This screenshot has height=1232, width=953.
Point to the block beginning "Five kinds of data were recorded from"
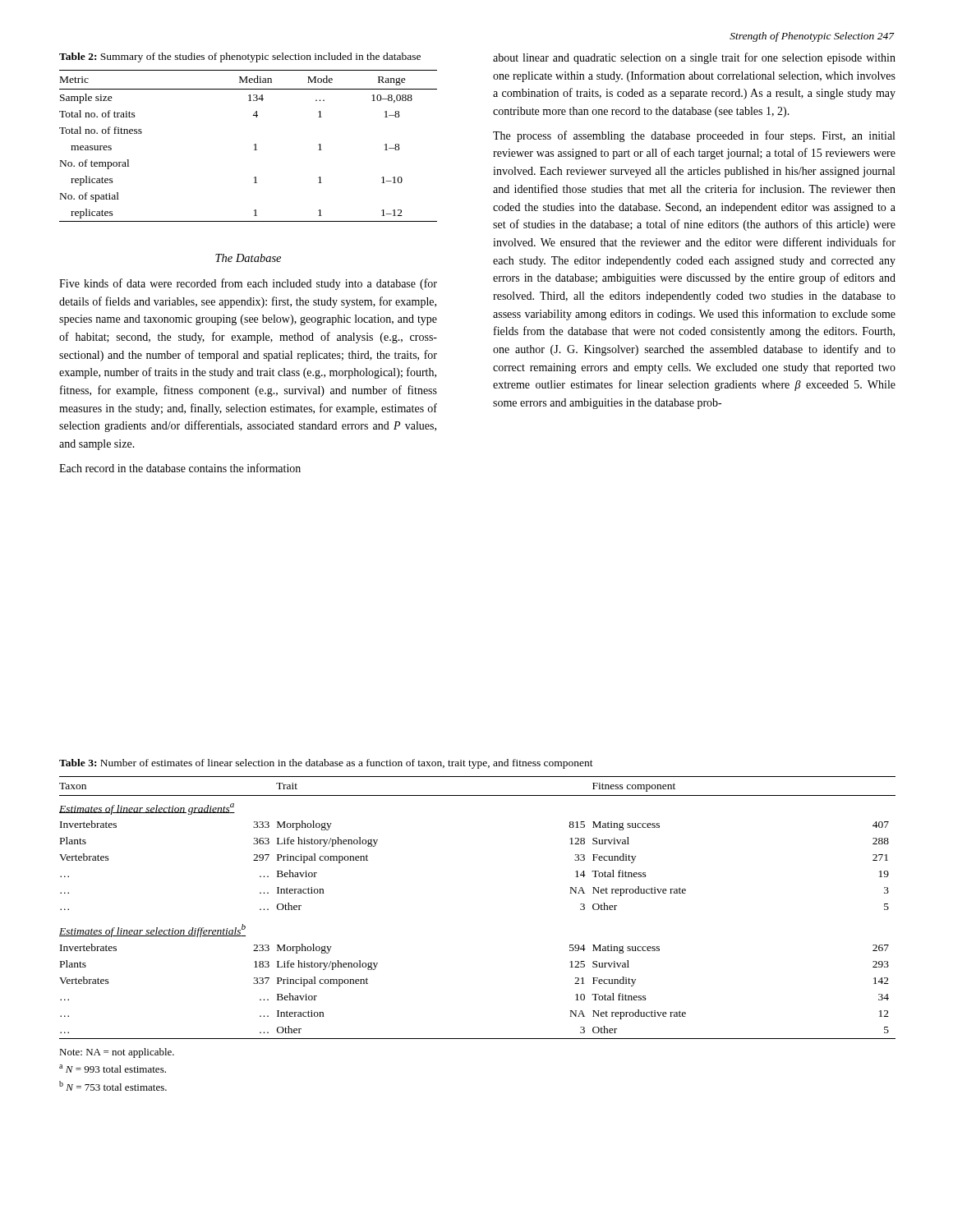click(248, 364)
